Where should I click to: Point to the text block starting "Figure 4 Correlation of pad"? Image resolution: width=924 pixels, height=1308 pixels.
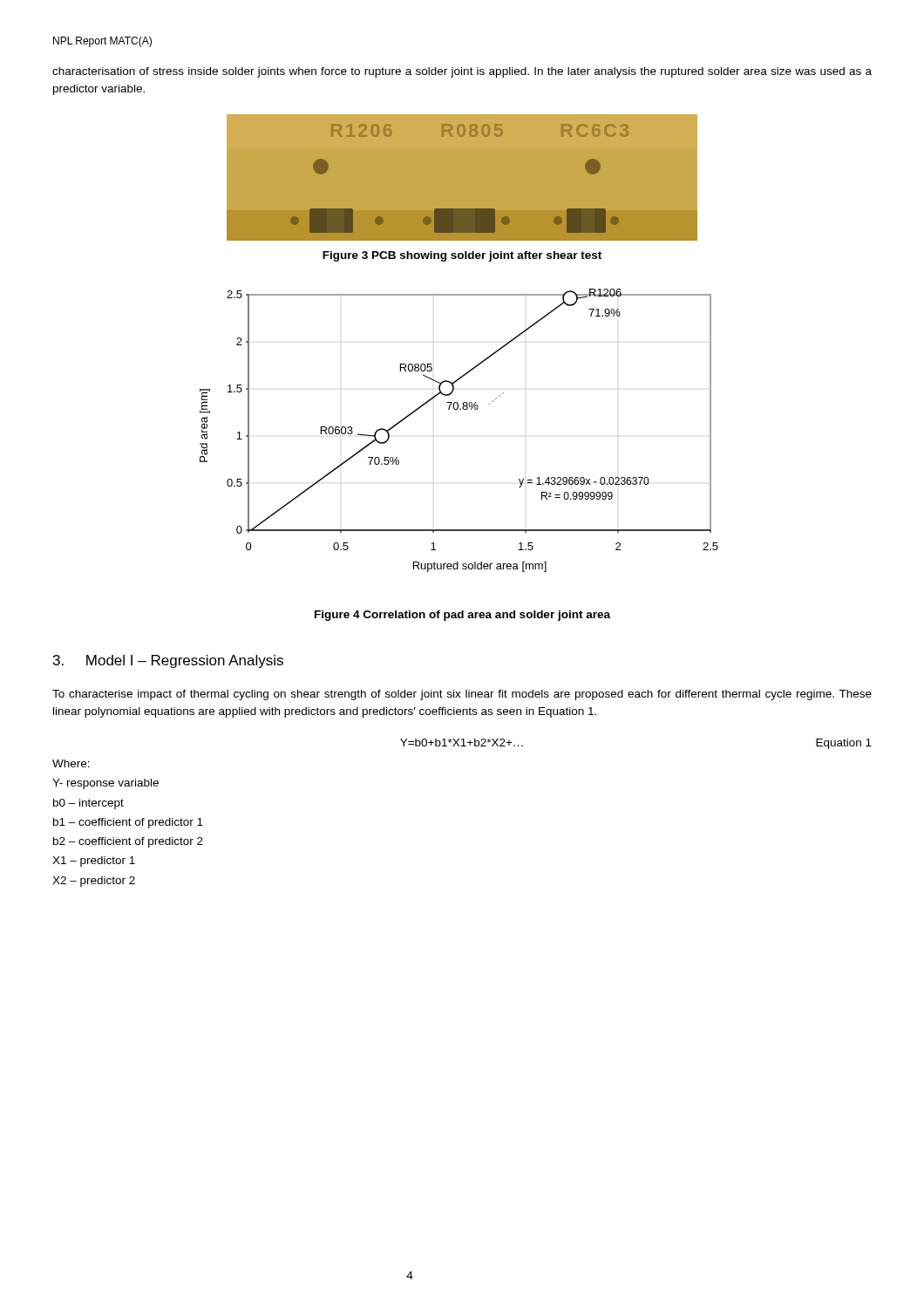462,614
